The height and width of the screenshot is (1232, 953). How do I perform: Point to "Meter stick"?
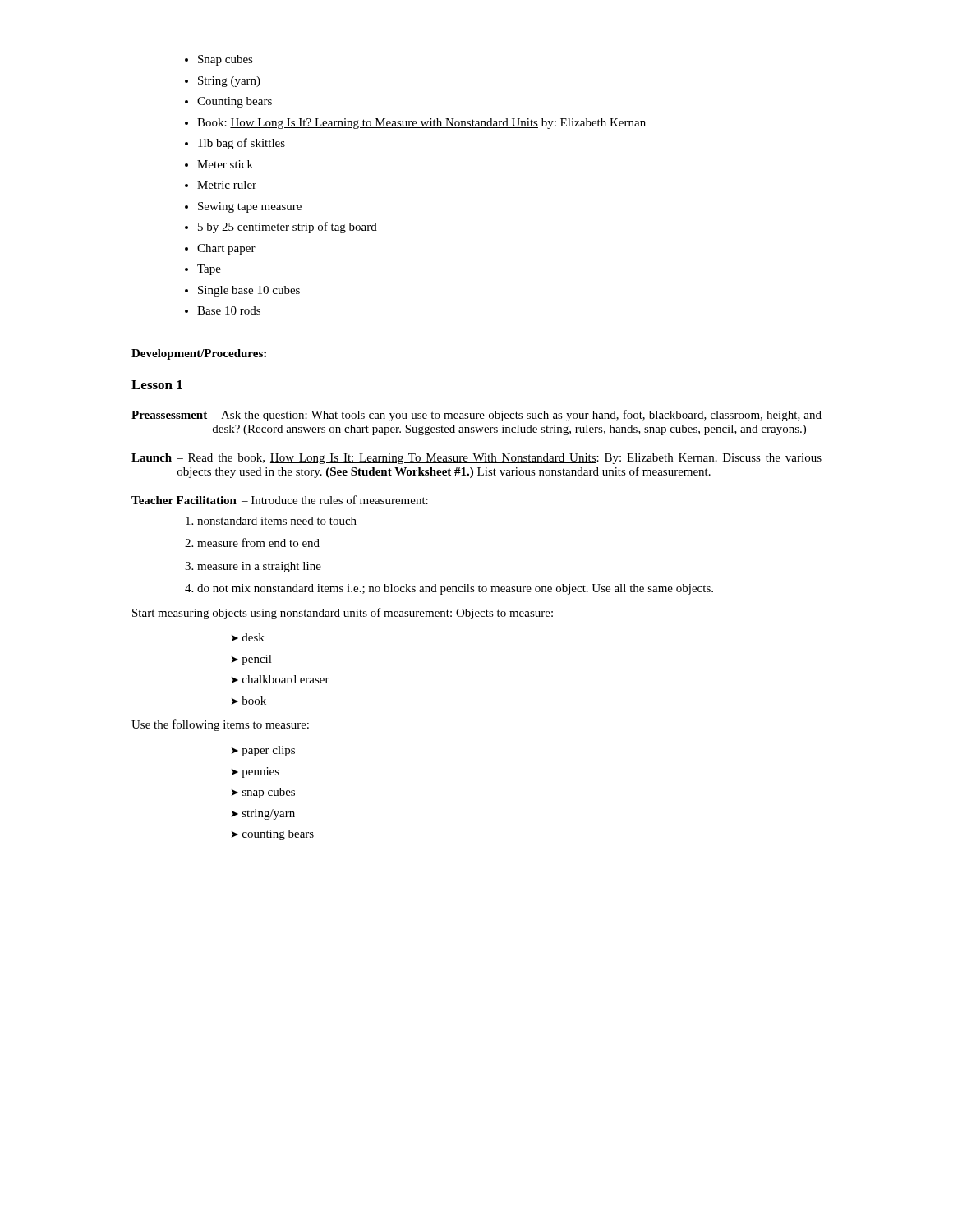pos(225,164)
